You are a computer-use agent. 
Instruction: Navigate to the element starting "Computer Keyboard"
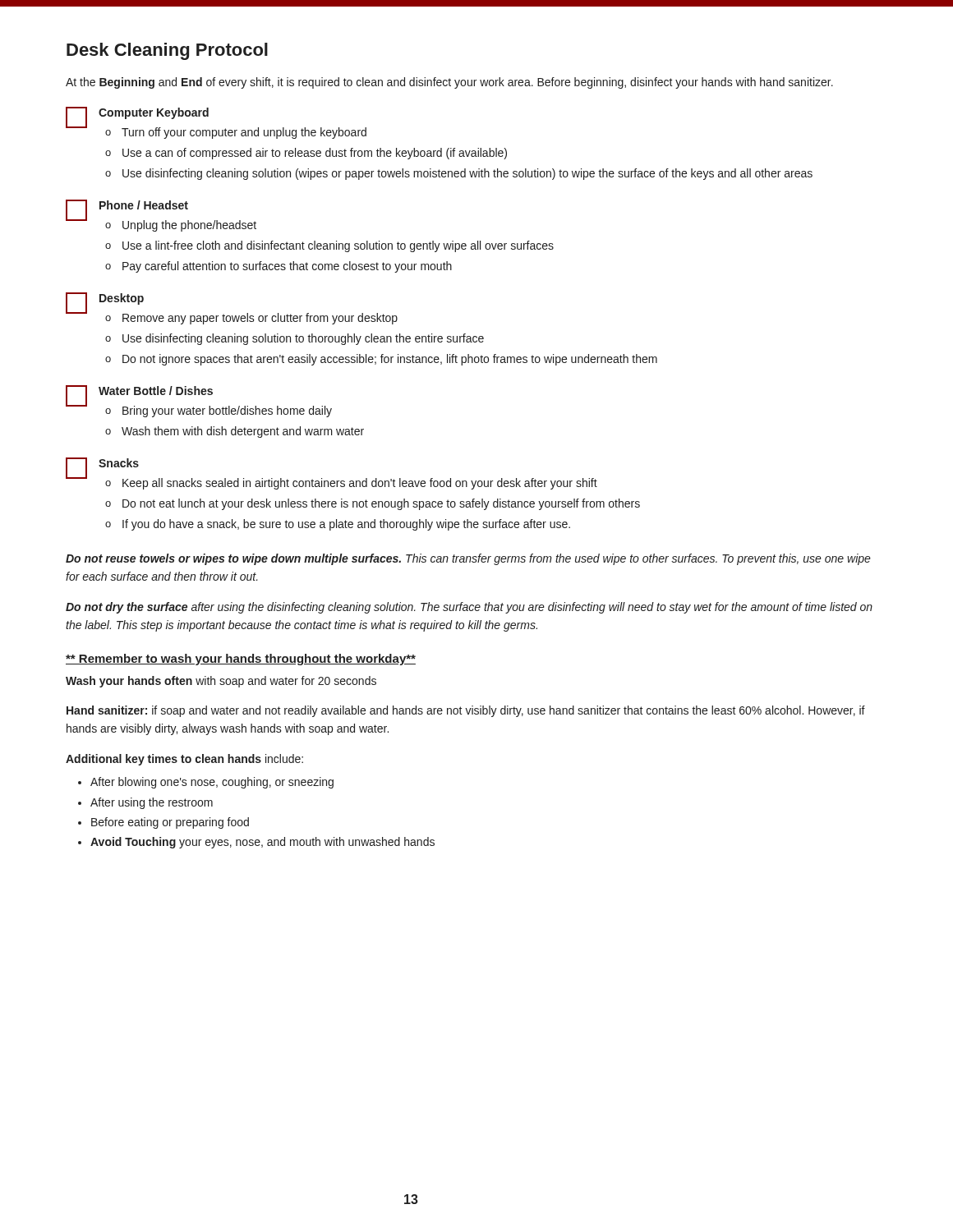154,113
